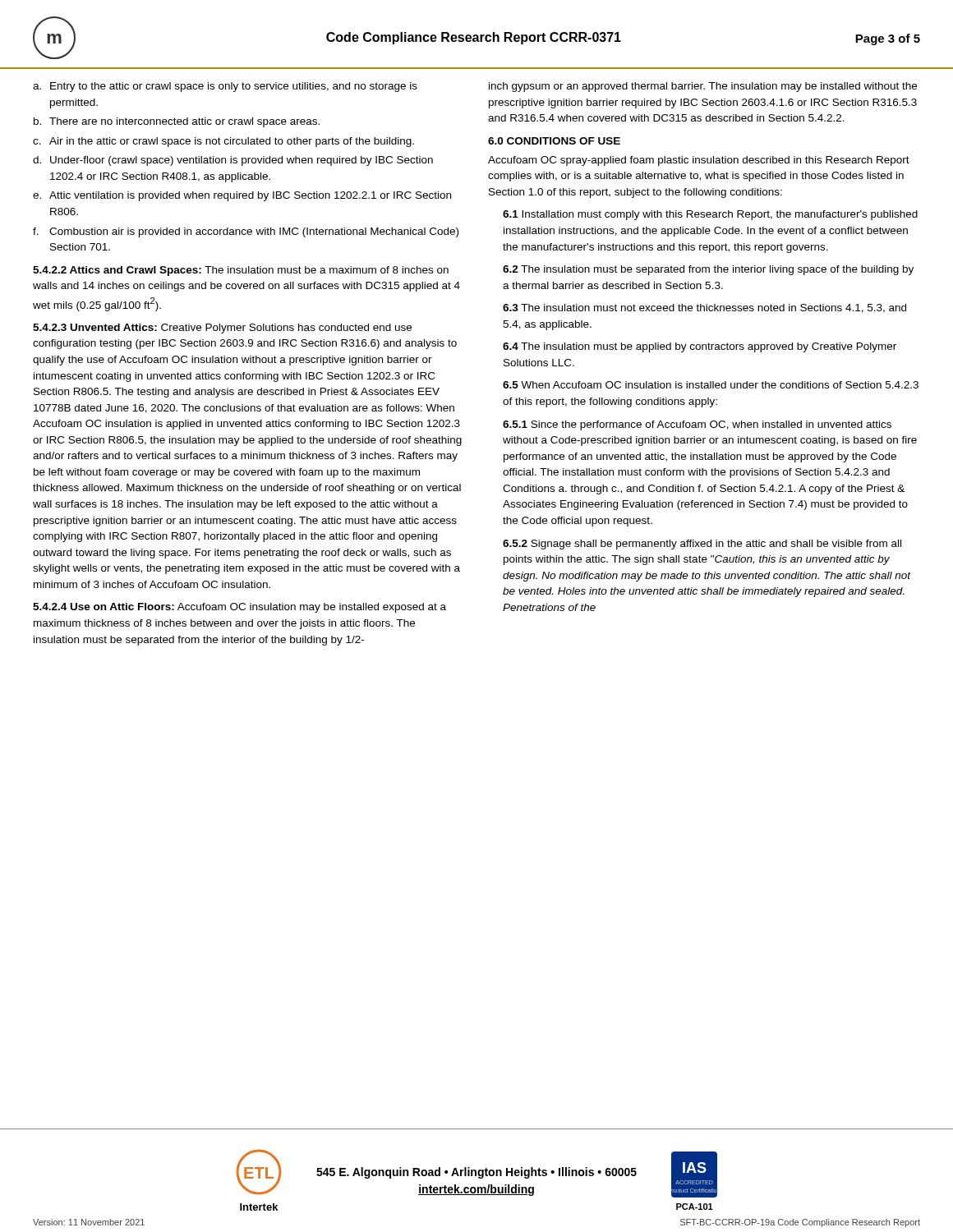
Task: Click on the list item that reads "c.Air in the"
Action: tap(224, 141)
